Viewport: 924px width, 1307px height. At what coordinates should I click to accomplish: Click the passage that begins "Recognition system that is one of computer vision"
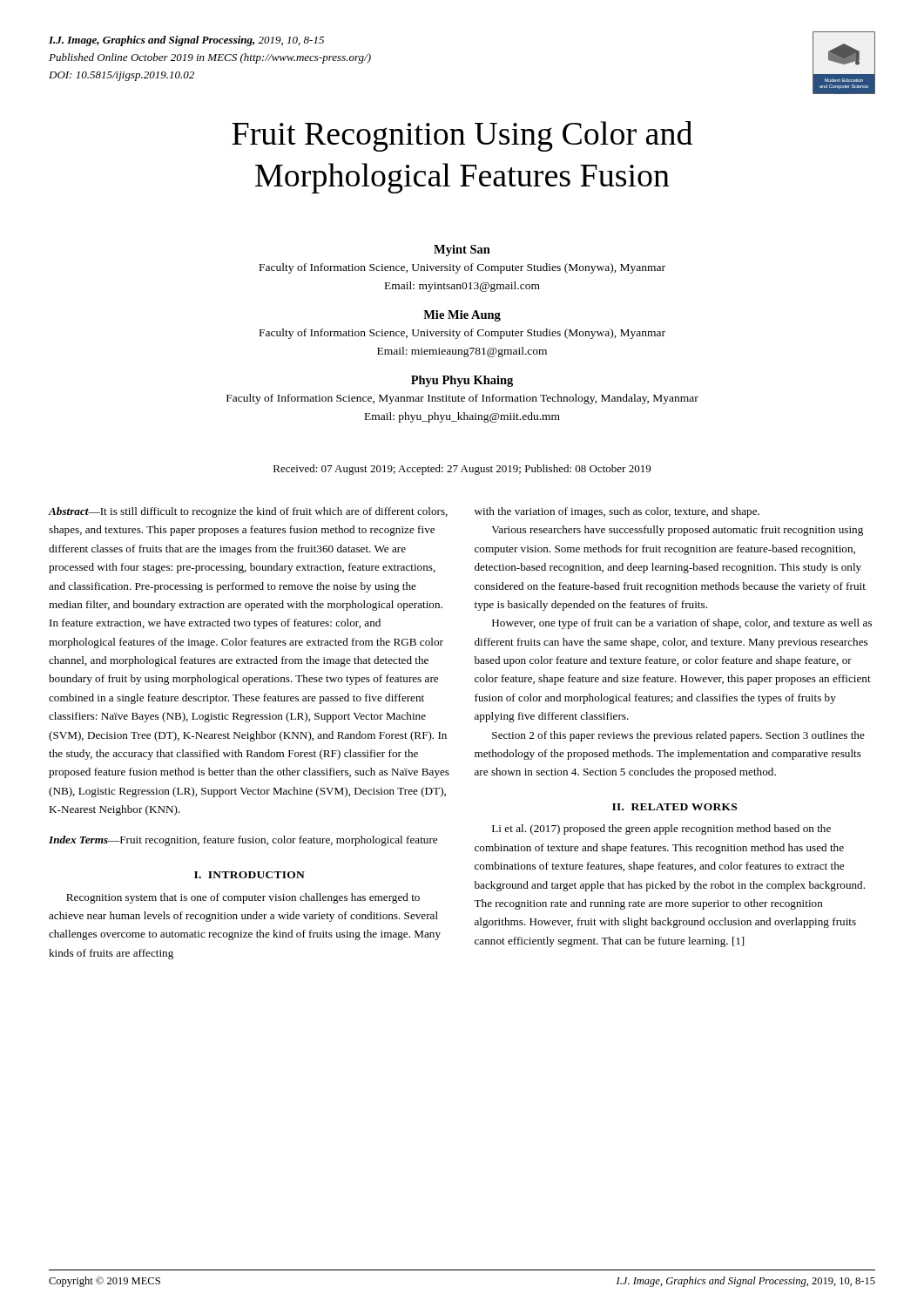[249, 925]
